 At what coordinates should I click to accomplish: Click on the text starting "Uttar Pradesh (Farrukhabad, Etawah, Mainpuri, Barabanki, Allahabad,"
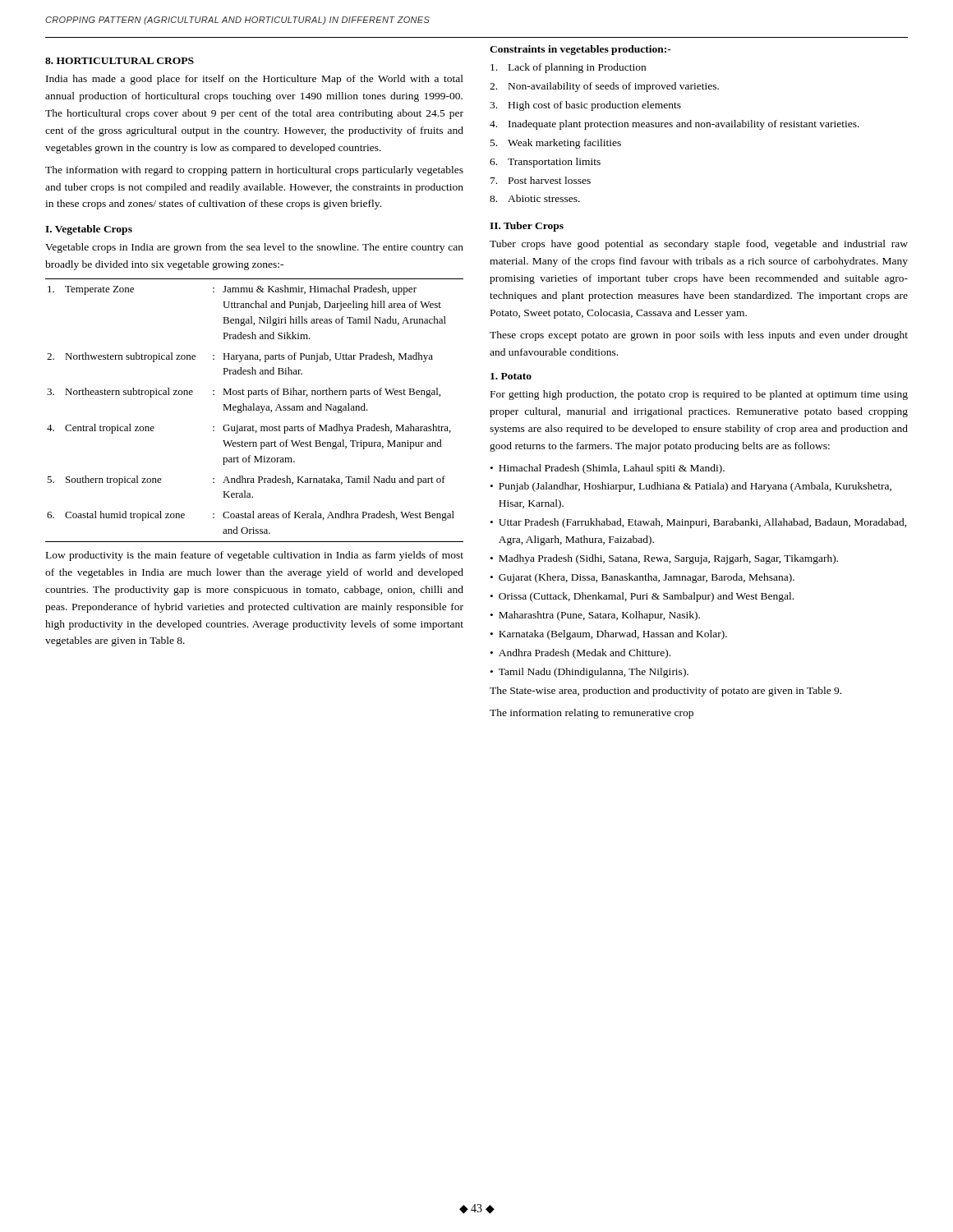[x=703, y=532]
